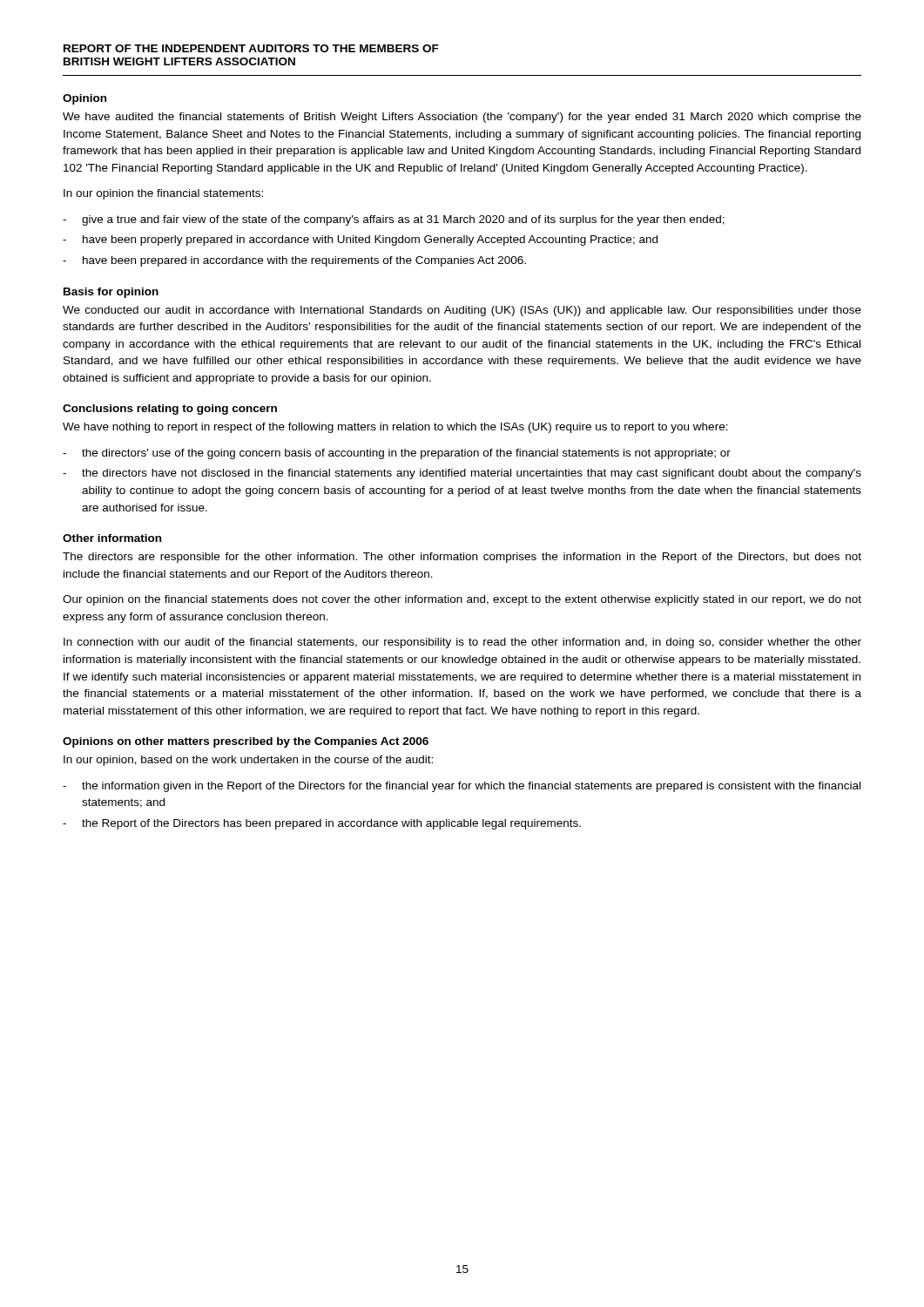Point to the element starting "- the directors have not disclosed in"

coord(462,490)
